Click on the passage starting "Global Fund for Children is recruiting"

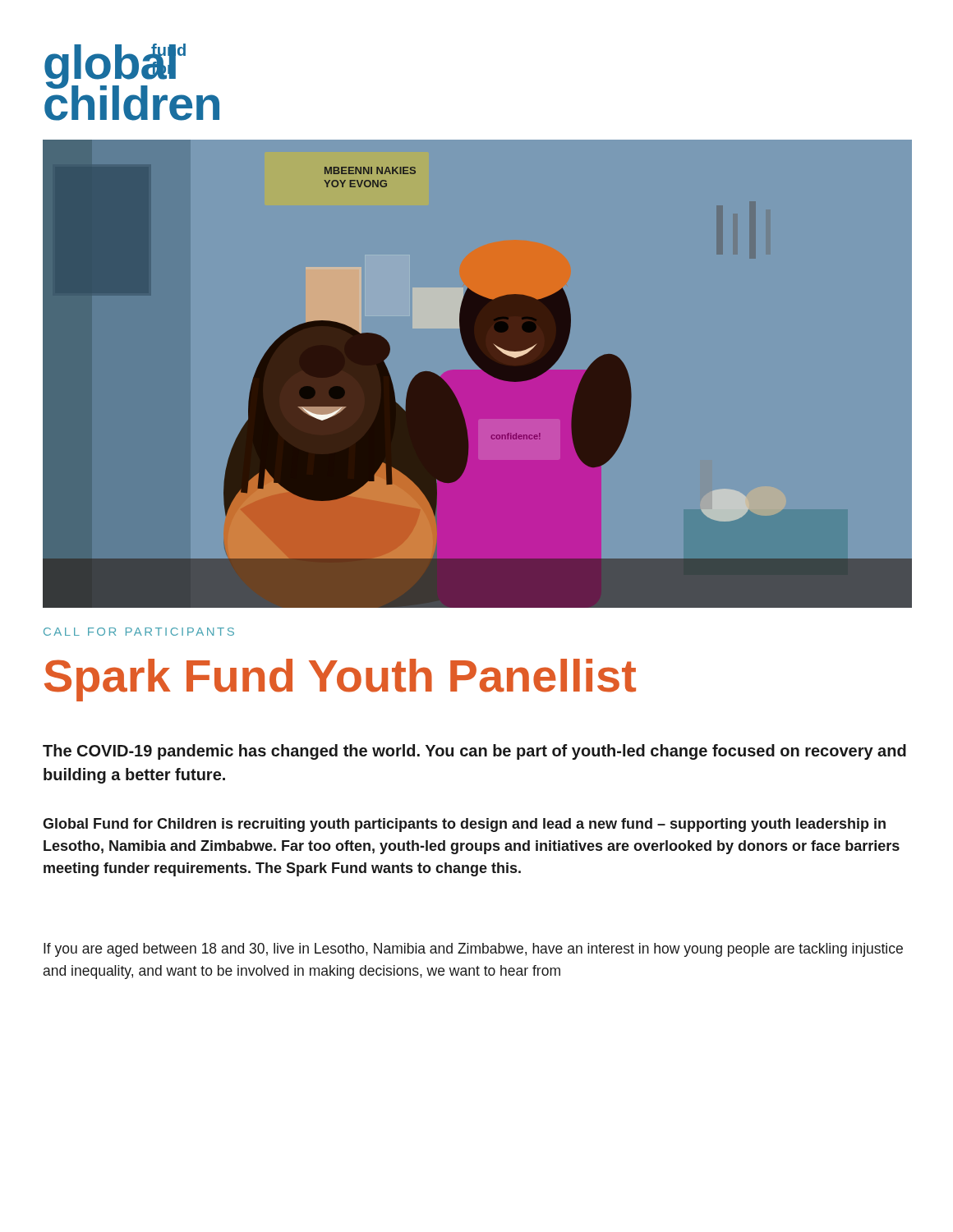click(x=477, y=846)
